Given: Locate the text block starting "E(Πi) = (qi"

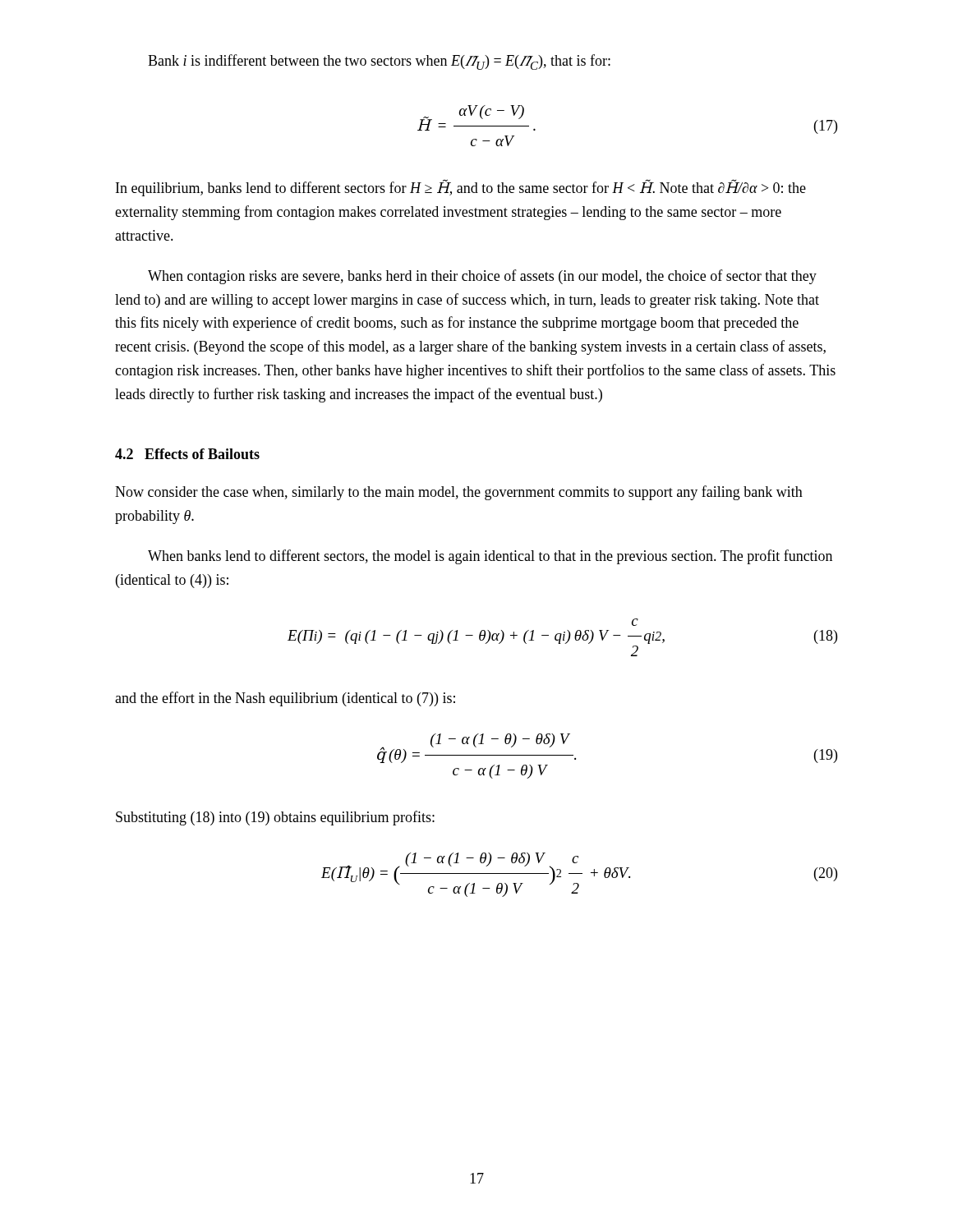Looking at the screenshot, I should tap(563, 636).
